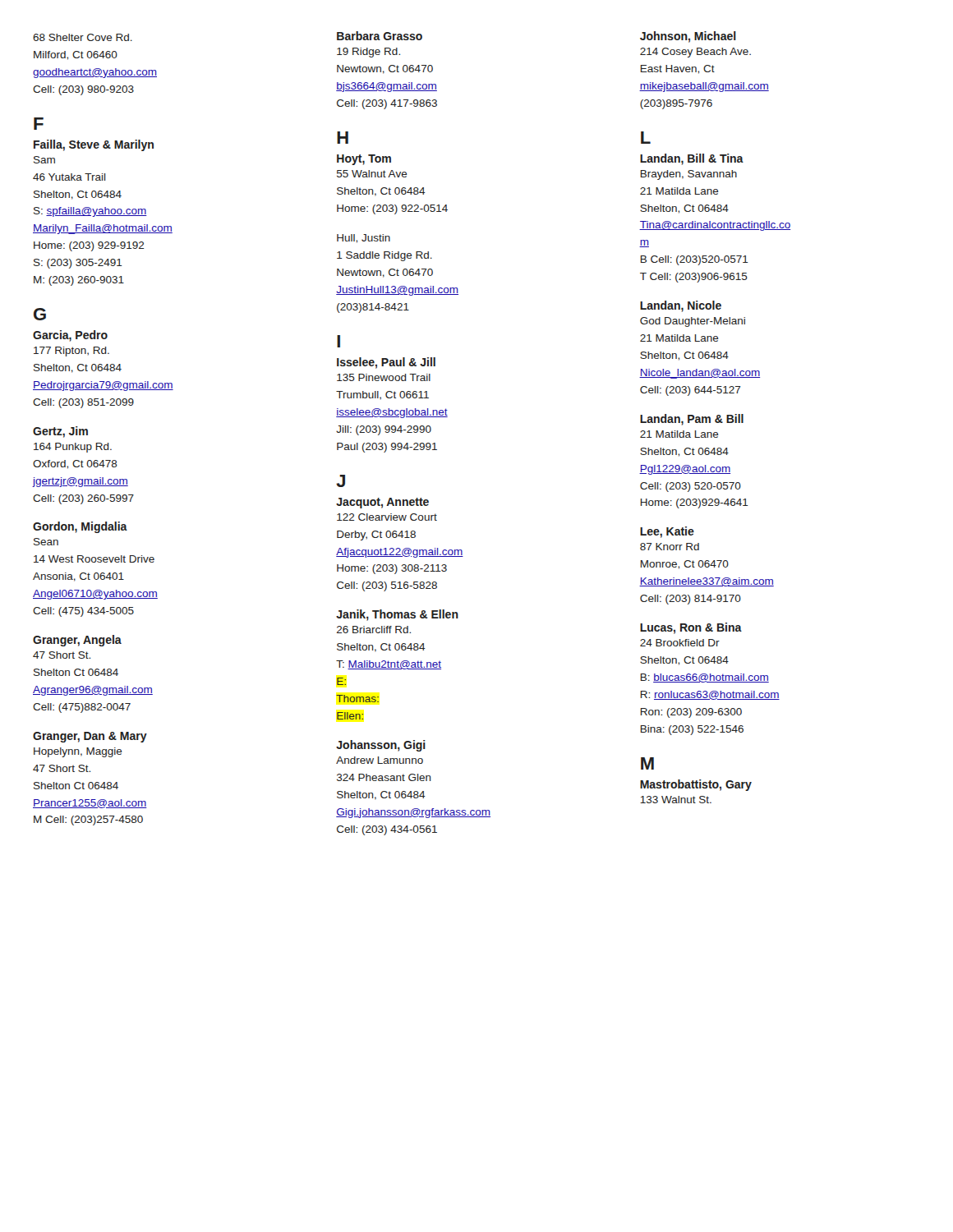Locate the text block that reads "Failla, Steve & Marilyn Sam 46 Yutaka"
The height and width of the screenshot is (1232, 953).
point(94,145)
